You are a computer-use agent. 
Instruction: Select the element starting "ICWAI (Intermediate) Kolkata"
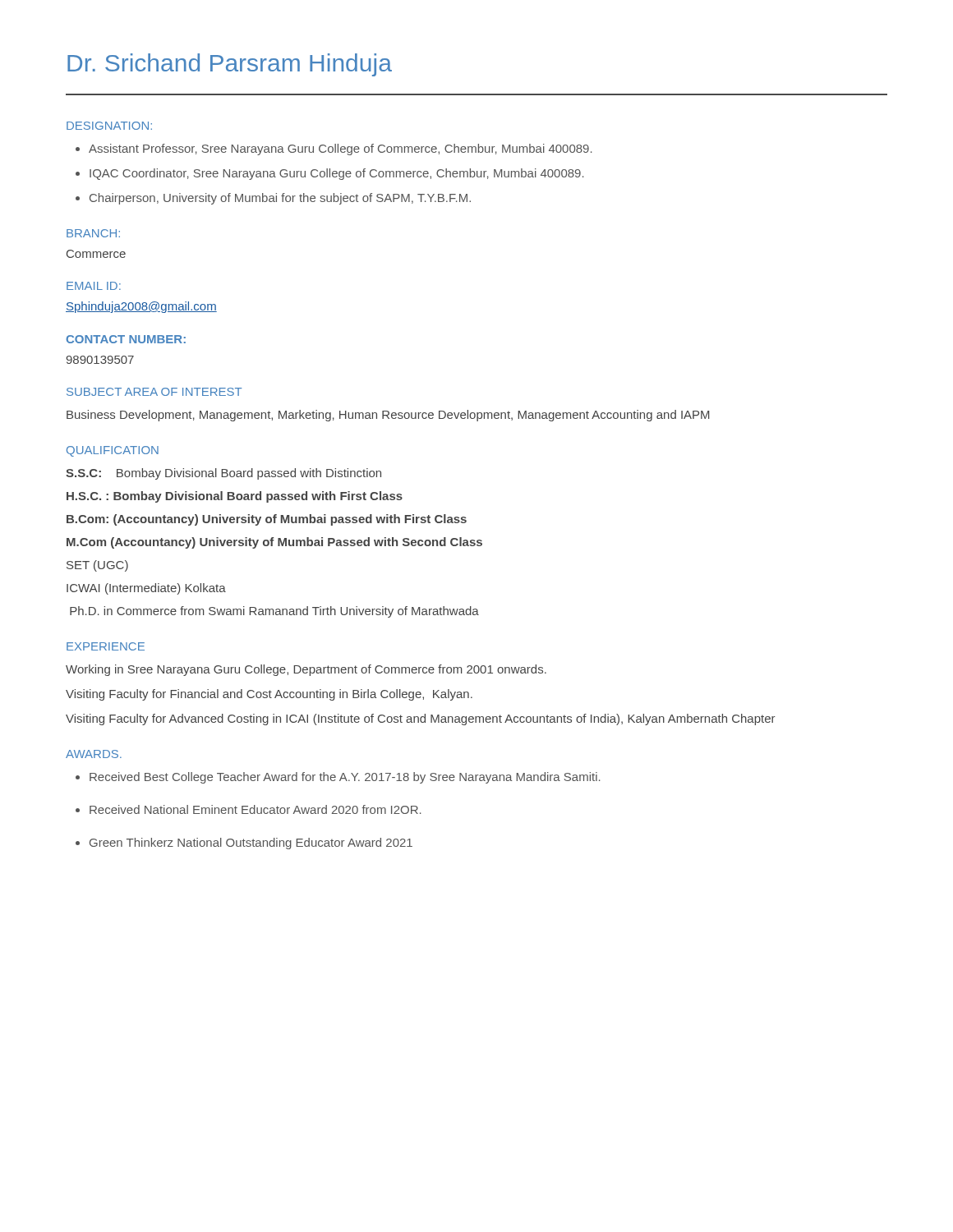point(146,589)
